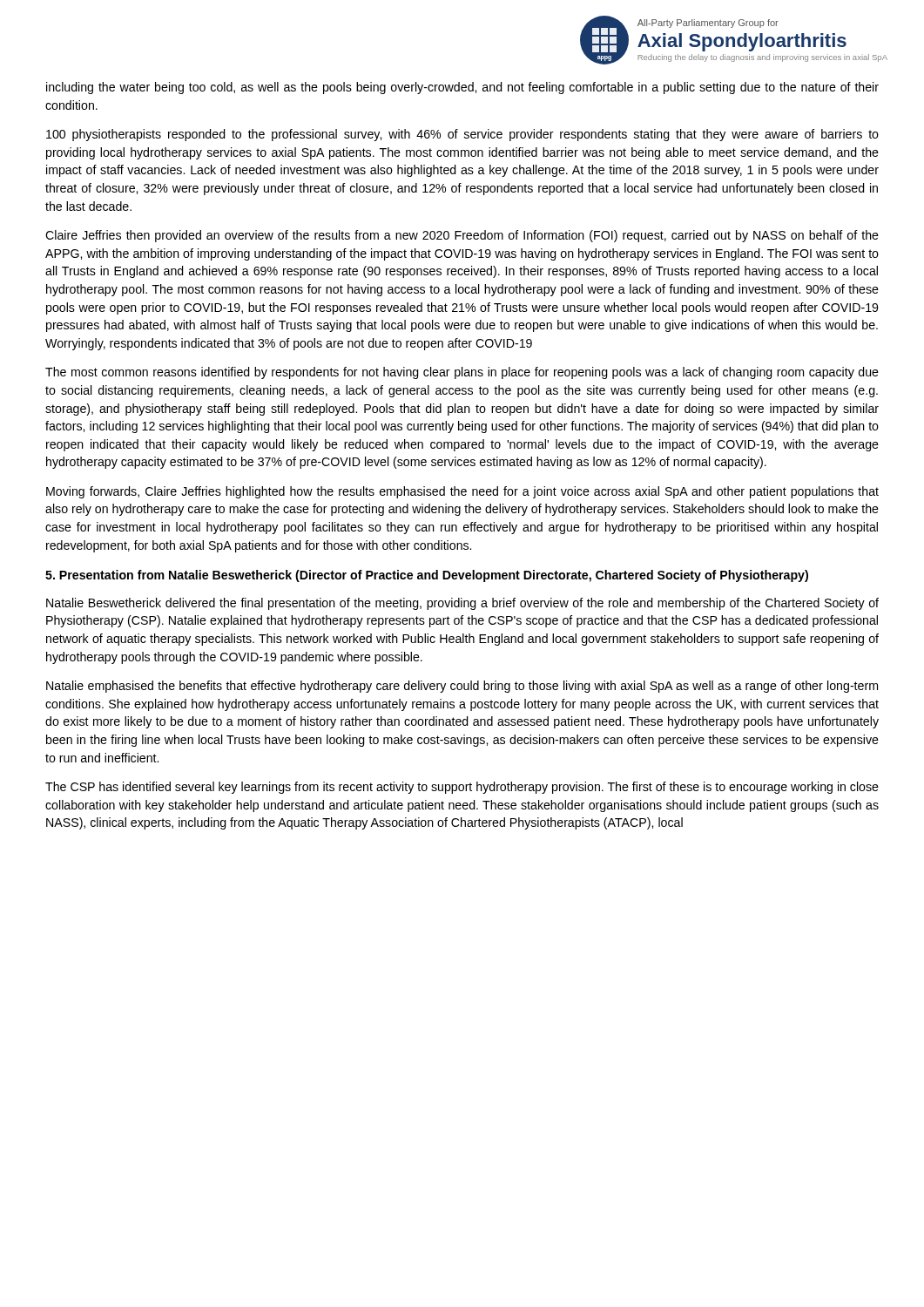Navigate to the region starting "Natalie emphasised the benefits"
The width and height of the screenshot is (924, 1307).
pos(462,722)
